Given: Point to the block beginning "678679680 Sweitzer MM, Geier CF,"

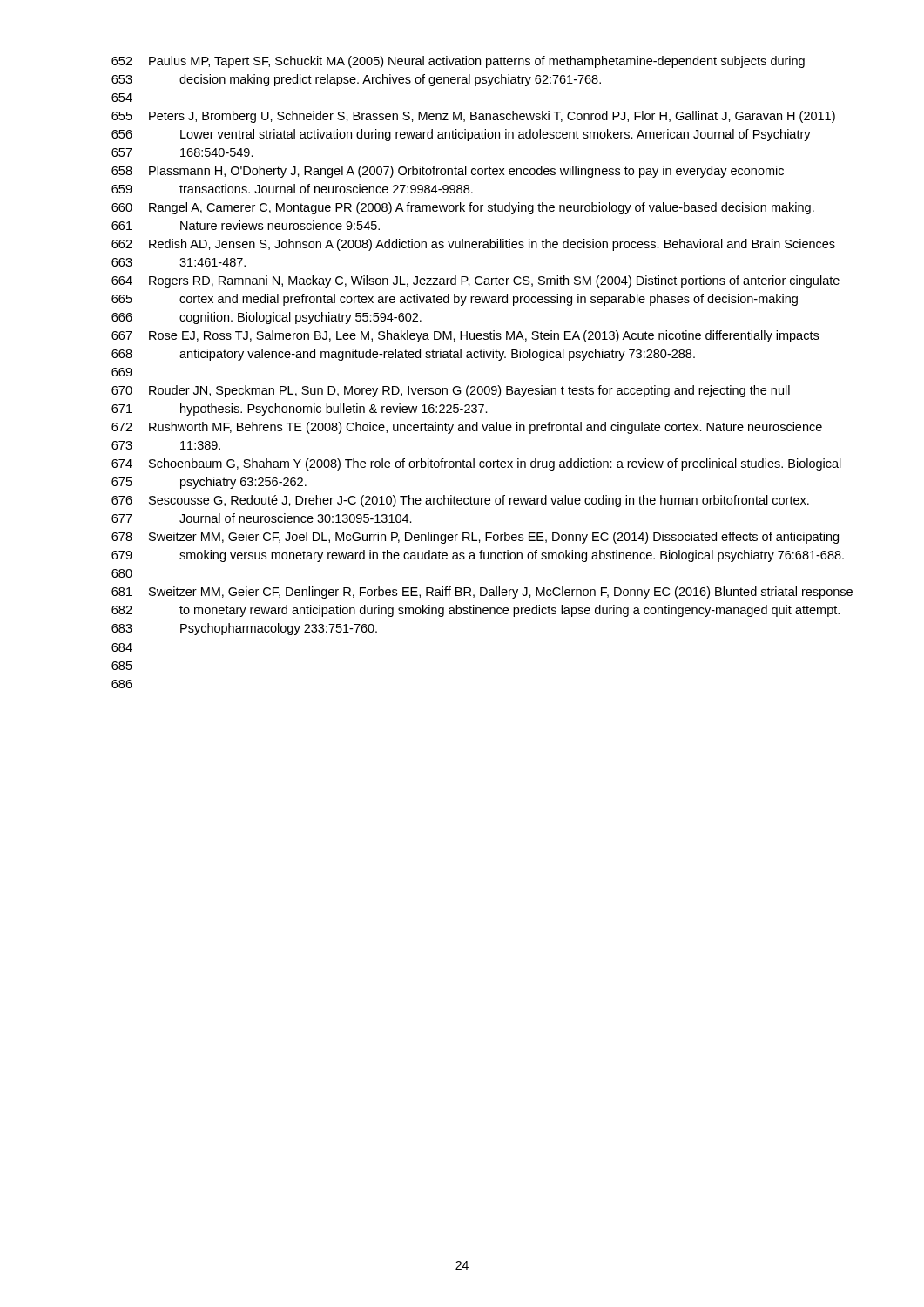Looking at the screenshot, I should coord(471,556).
